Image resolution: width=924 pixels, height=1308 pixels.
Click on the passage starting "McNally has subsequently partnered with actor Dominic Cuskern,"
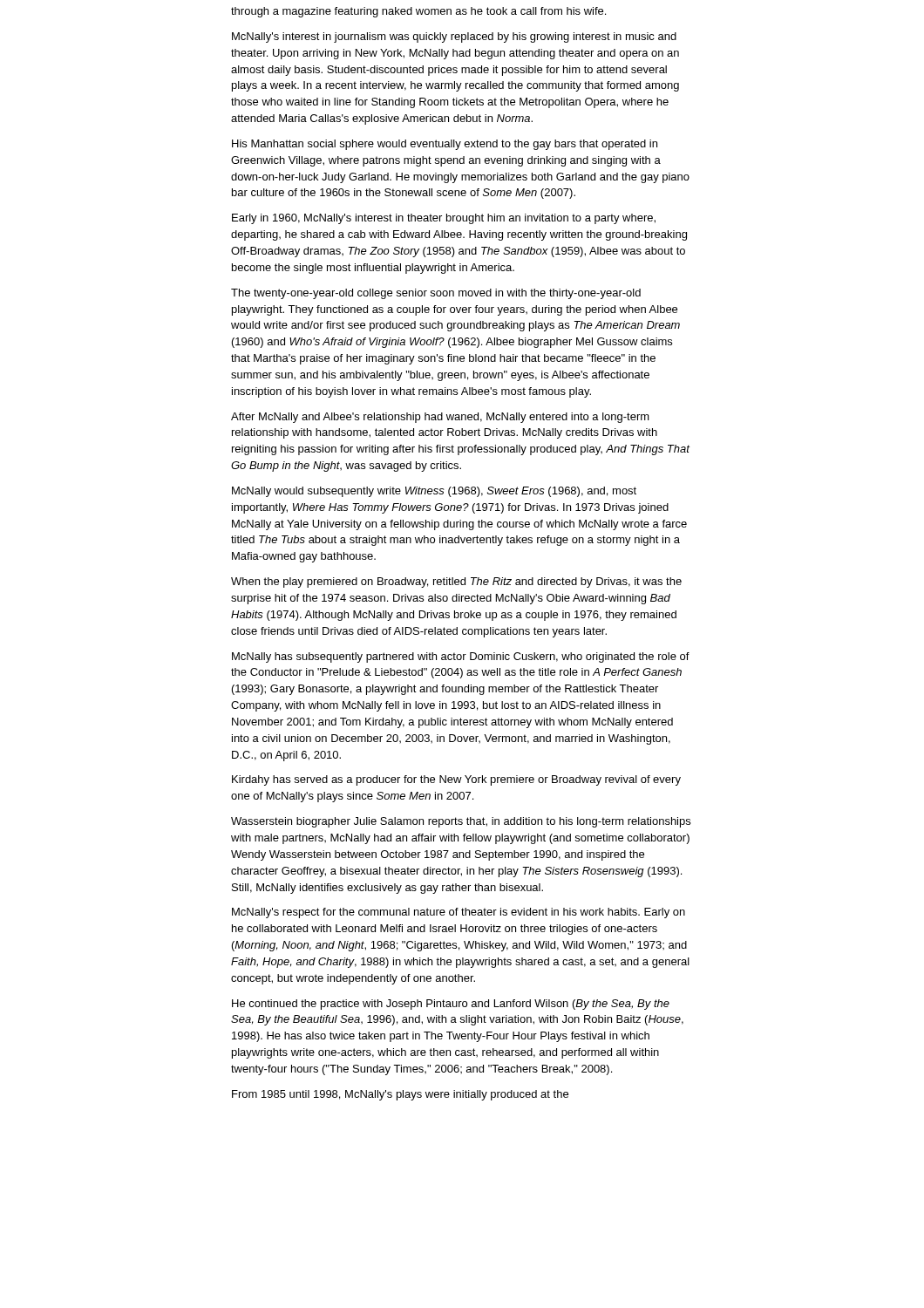[460, 705]
